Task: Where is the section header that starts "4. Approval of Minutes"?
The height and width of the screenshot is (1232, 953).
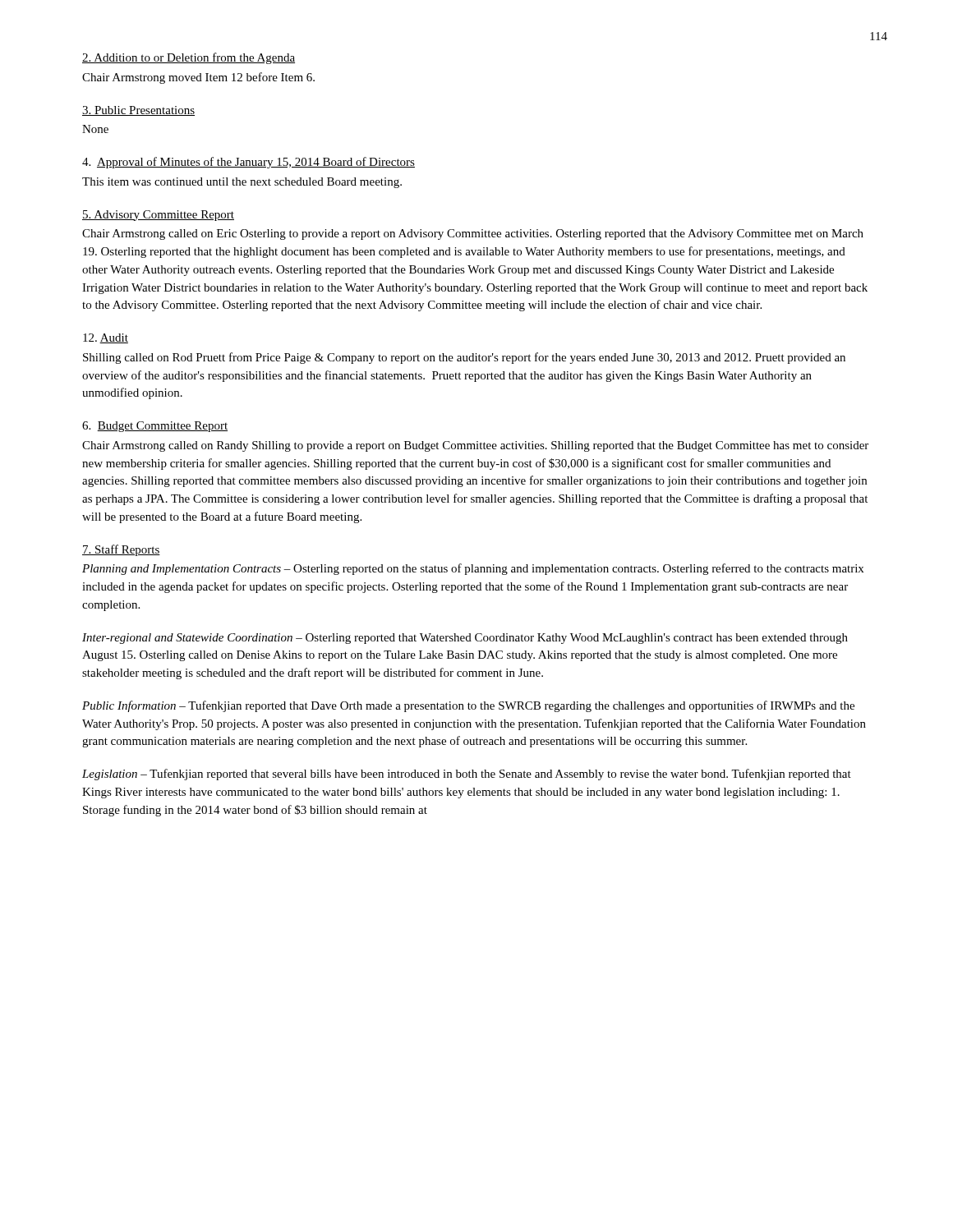Action: [x=249, y=163]
